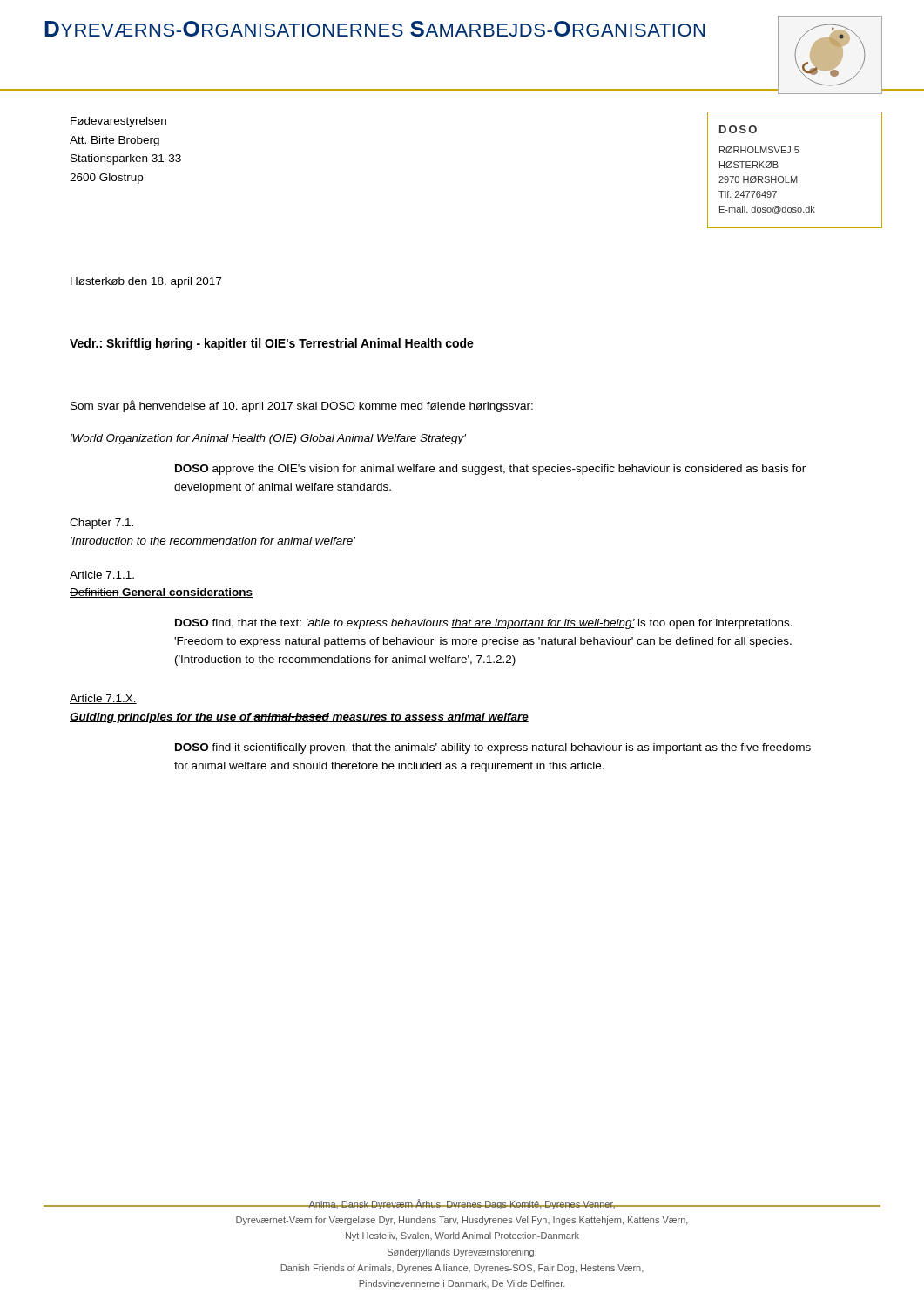Locate the block of text that opens with "Article 7.1.X. Guiding principles for the"
Screen dimensions: 1307x924
tap(299, 708)
